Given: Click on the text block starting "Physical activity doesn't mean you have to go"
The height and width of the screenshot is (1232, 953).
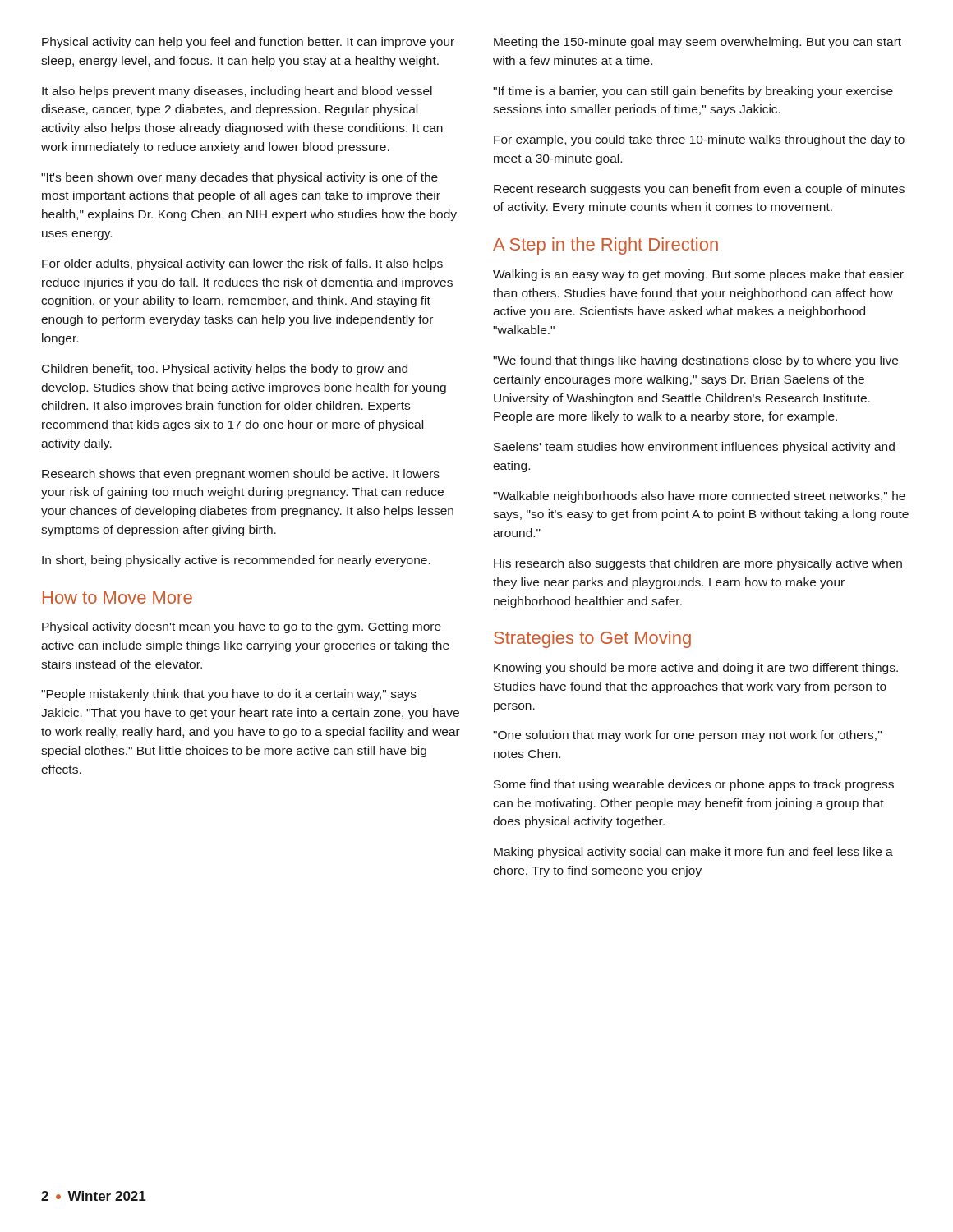Looking at the screenshot, I should [251, 646].
